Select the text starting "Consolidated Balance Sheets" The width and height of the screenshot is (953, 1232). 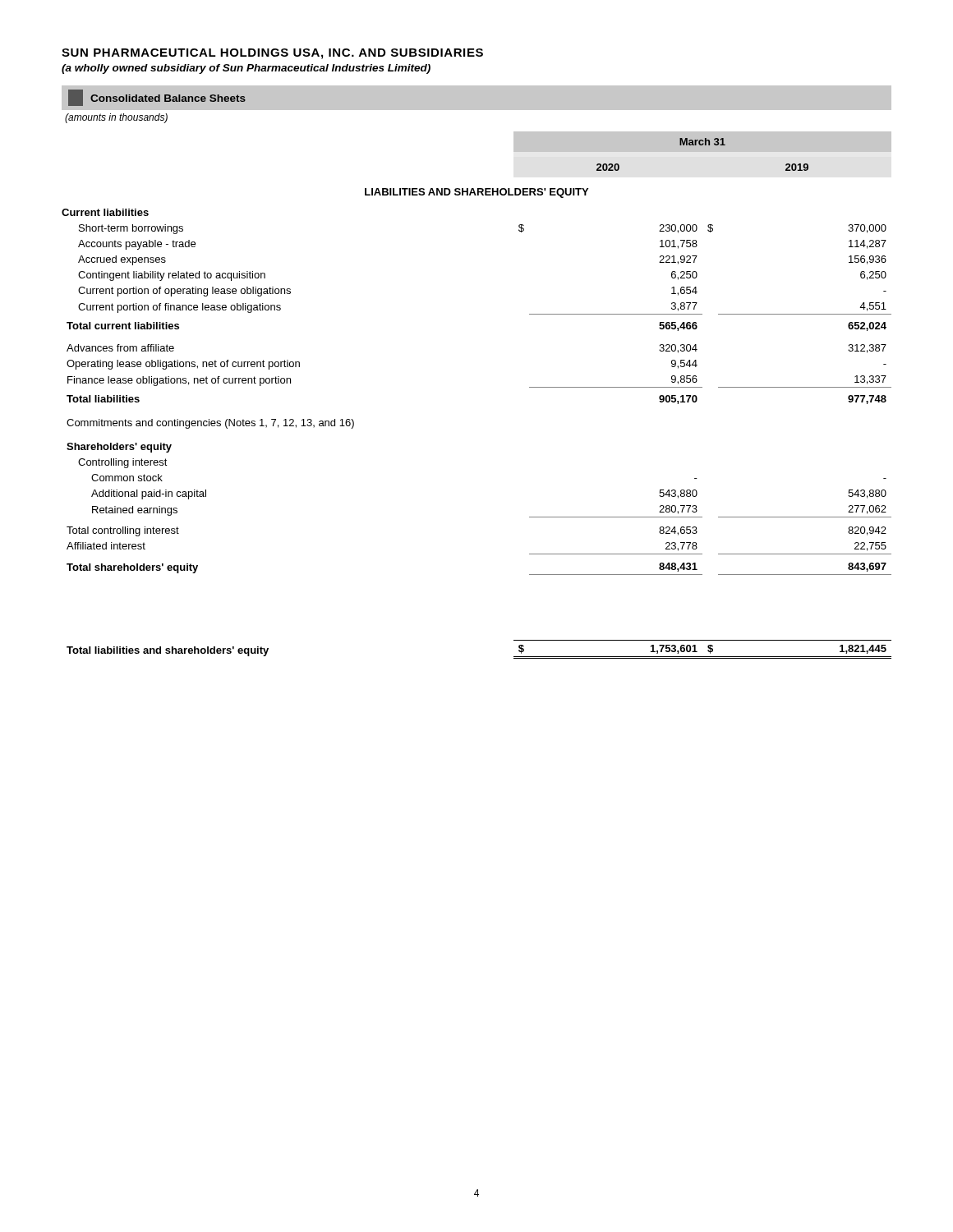click(x=157, y=98)
